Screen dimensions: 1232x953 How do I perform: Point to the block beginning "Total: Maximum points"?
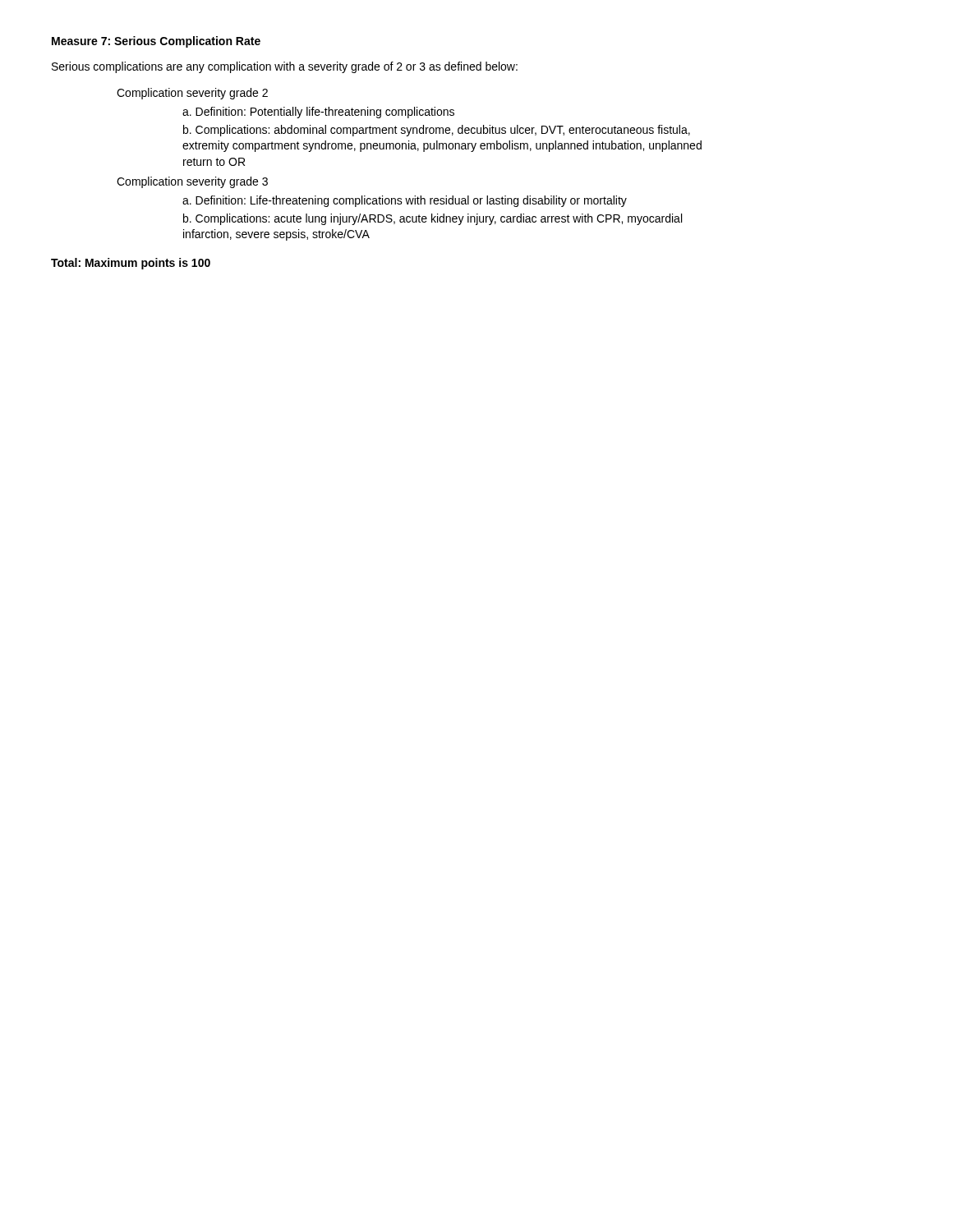(131, 263)
